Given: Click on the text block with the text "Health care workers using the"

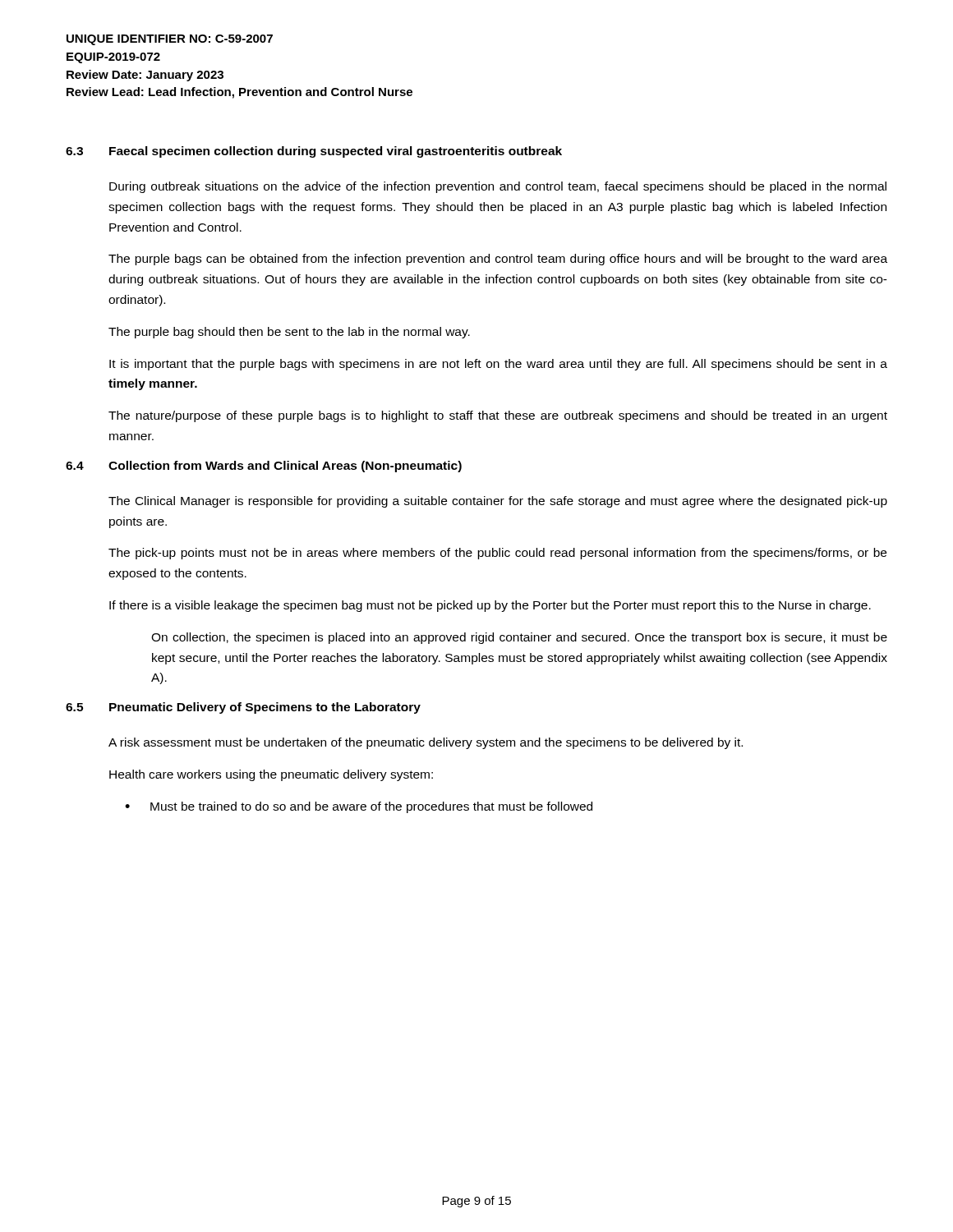Looking at the screenshot, I should click(271, 774).
